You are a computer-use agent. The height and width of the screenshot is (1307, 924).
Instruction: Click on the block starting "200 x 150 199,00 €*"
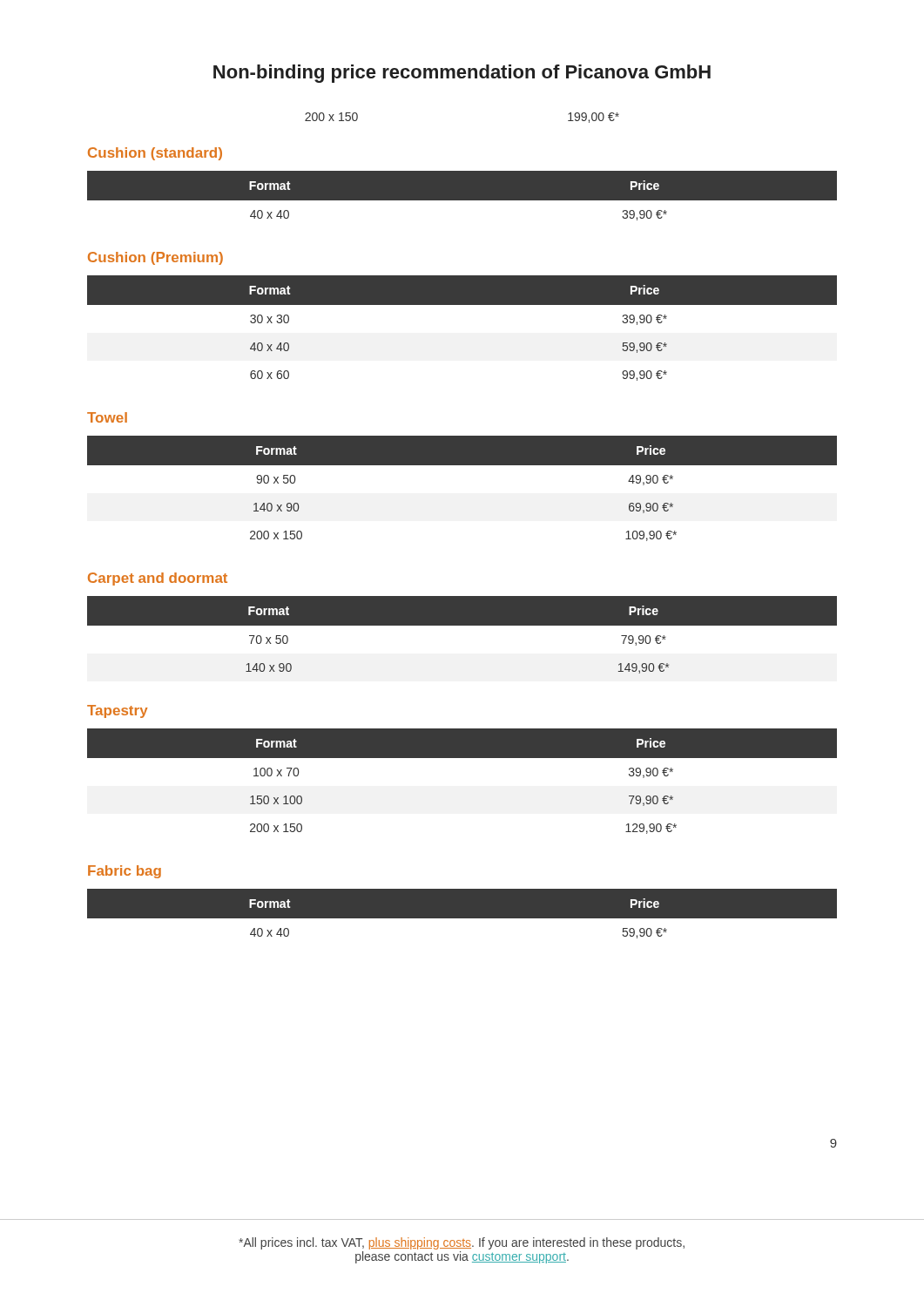tap(331, 117)
